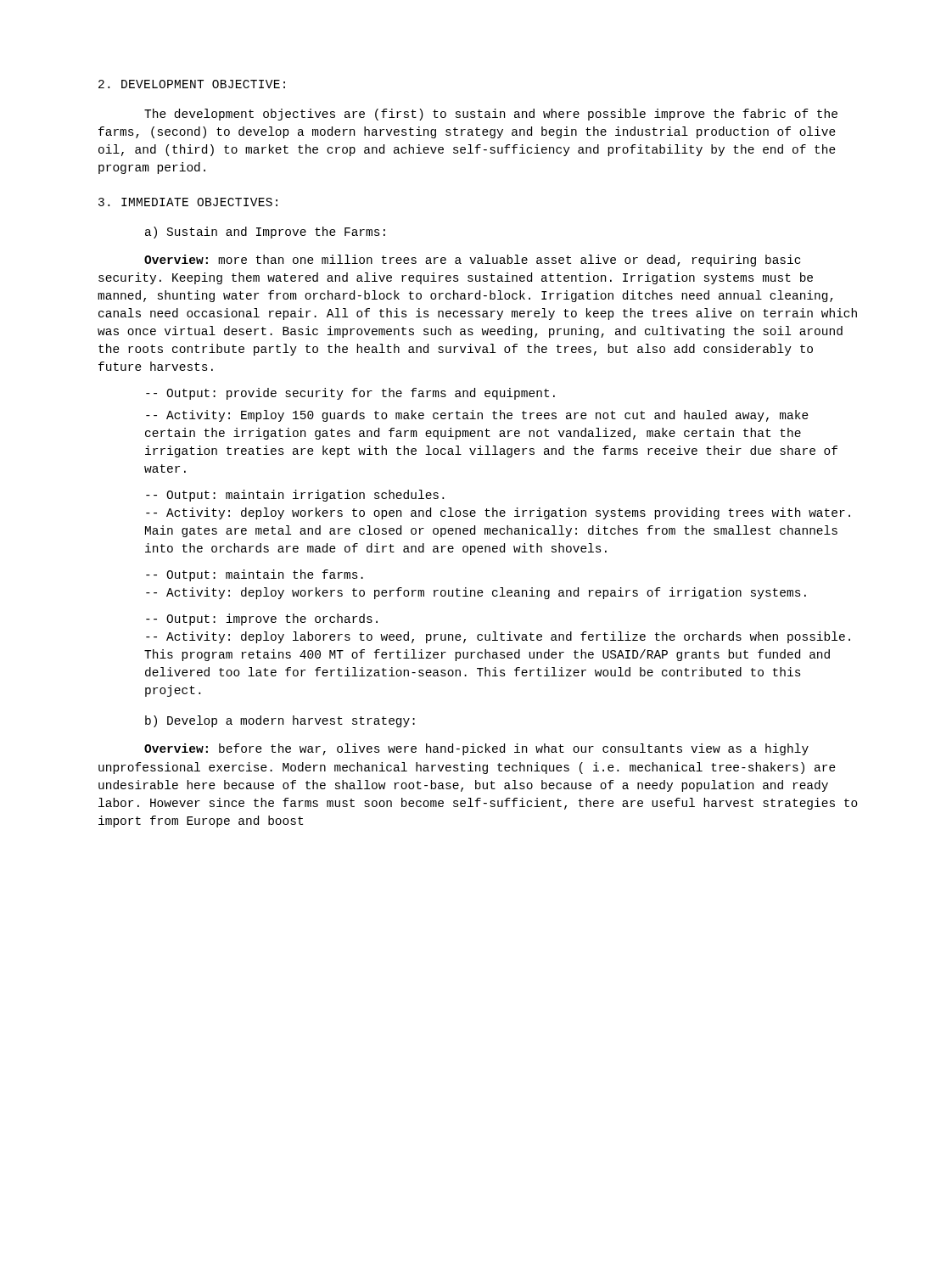Locate the text "3. IMMEDIATE OBJECTIVES:"
Image resolution: width=952 pixels, height=1273 pixels.
pyautogui.click(x=189, y=203)
